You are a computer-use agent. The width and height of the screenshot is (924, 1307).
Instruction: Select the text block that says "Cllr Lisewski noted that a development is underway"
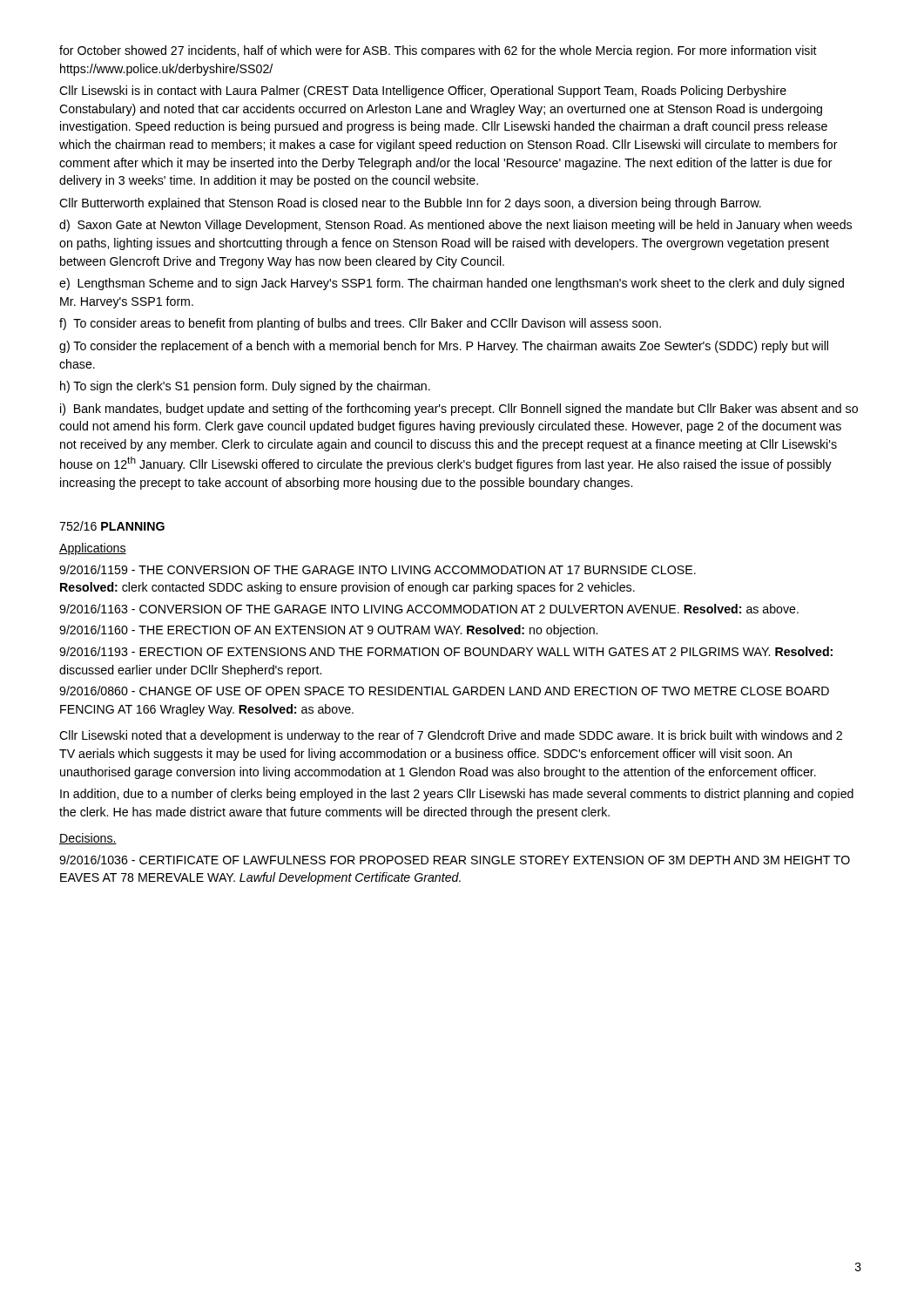click(x=451, y=754)
